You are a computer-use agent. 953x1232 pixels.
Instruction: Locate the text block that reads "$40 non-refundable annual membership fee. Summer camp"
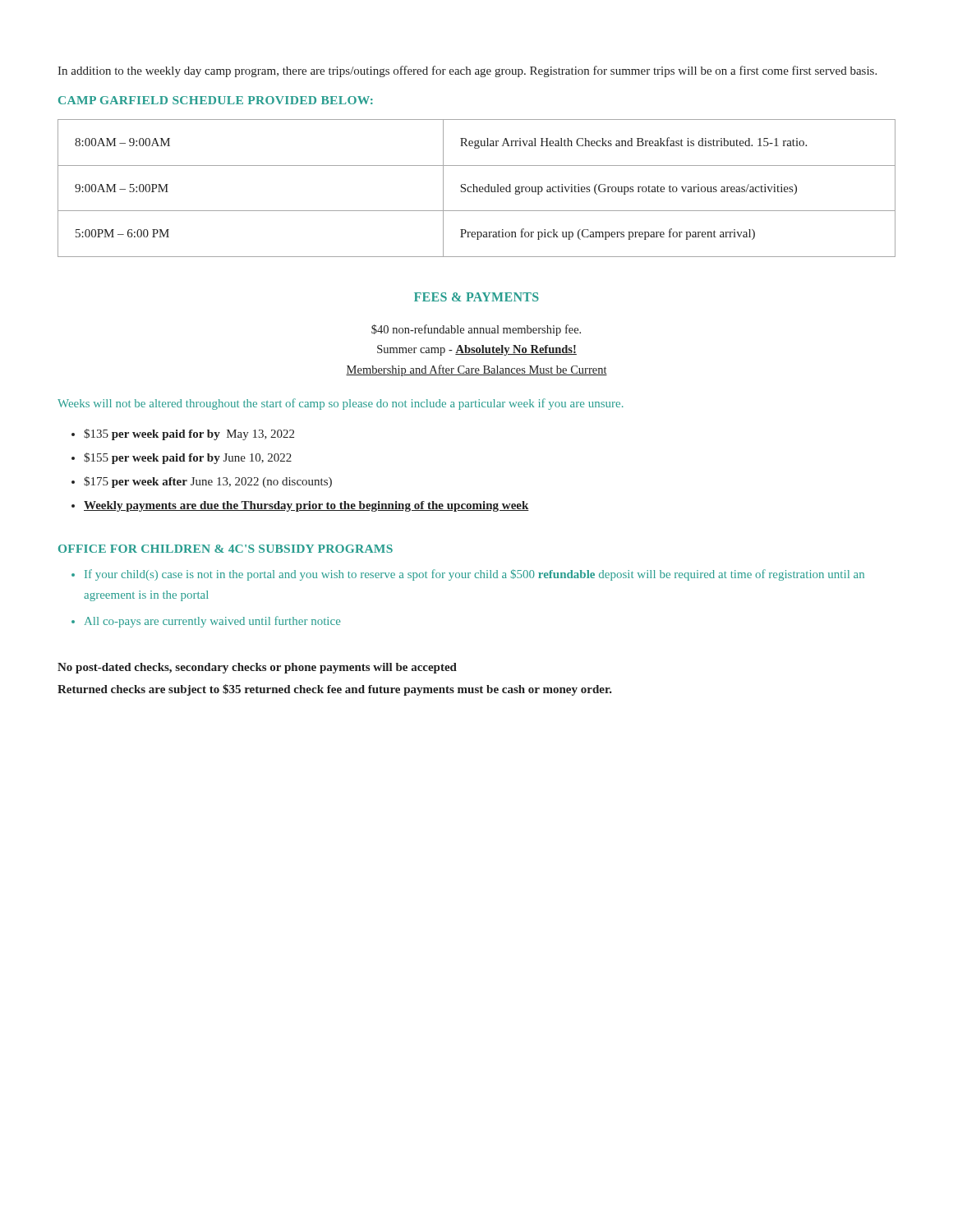coord(476,349)
